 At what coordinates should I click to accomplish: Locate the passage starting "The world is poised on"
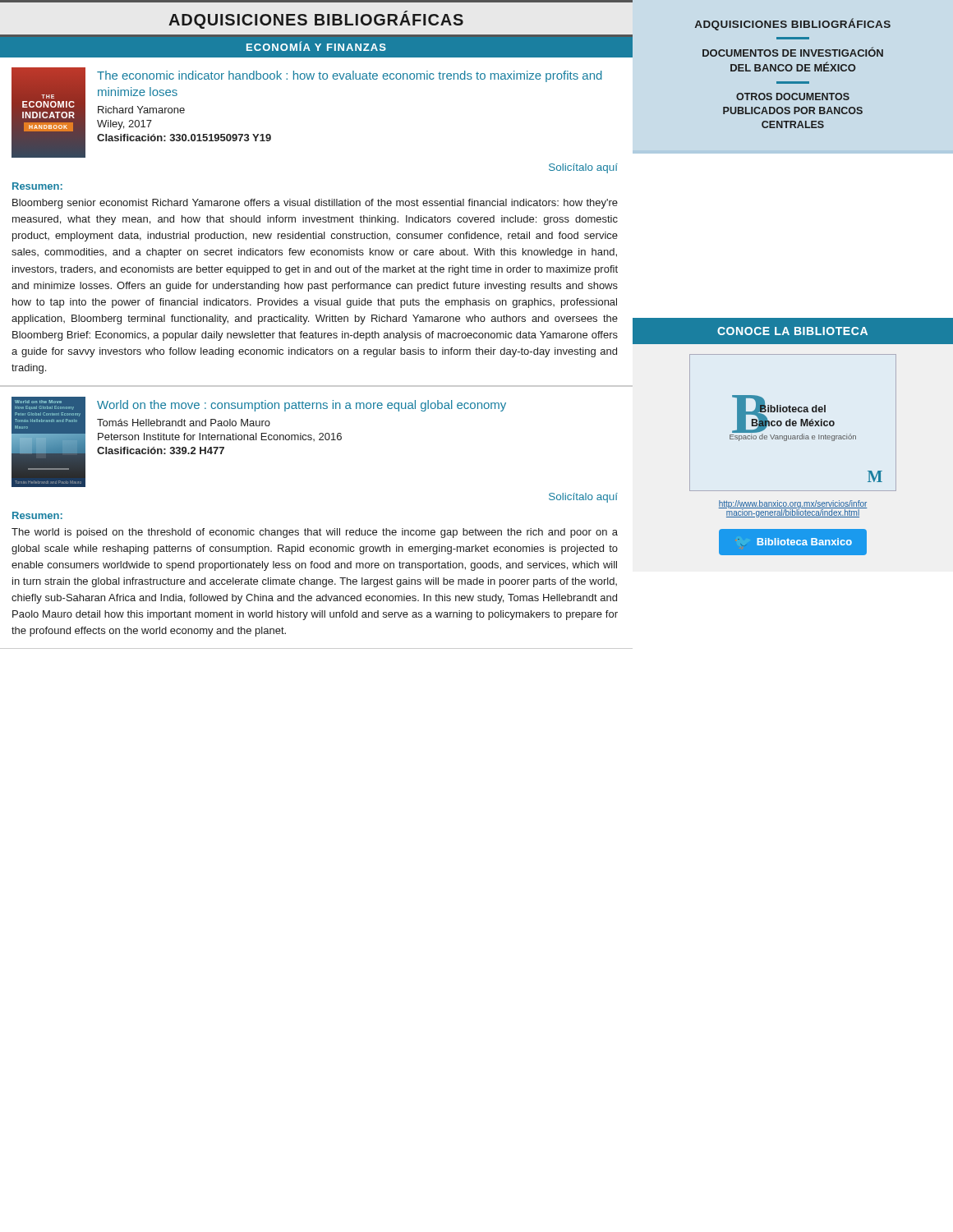click(x=315, y=581)
